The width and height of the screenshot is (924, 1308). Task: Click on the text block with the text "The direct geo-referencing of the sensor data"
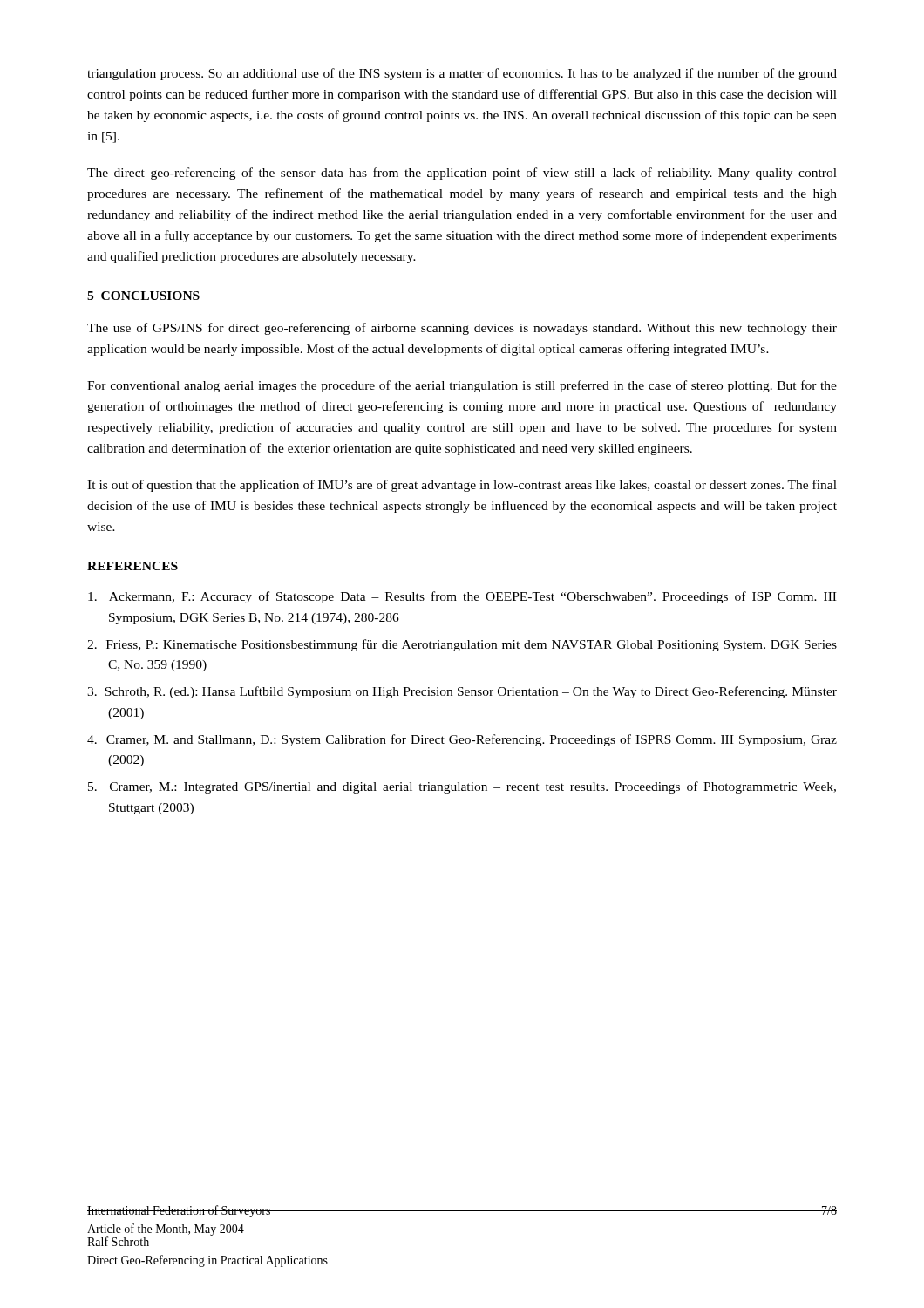point(462,215)
